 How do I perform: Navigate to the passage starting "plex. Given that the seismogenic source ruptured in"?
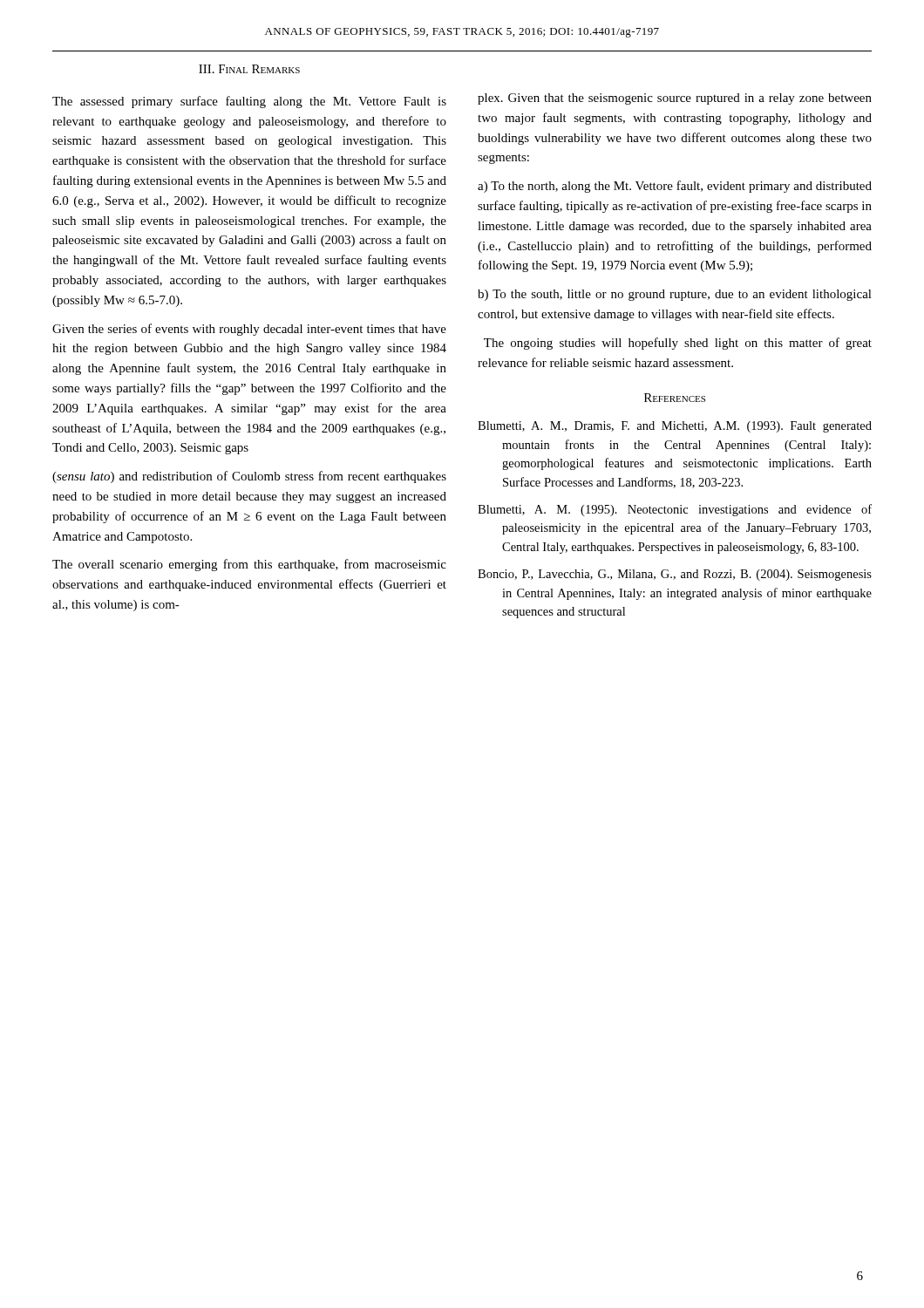[675, 230]
